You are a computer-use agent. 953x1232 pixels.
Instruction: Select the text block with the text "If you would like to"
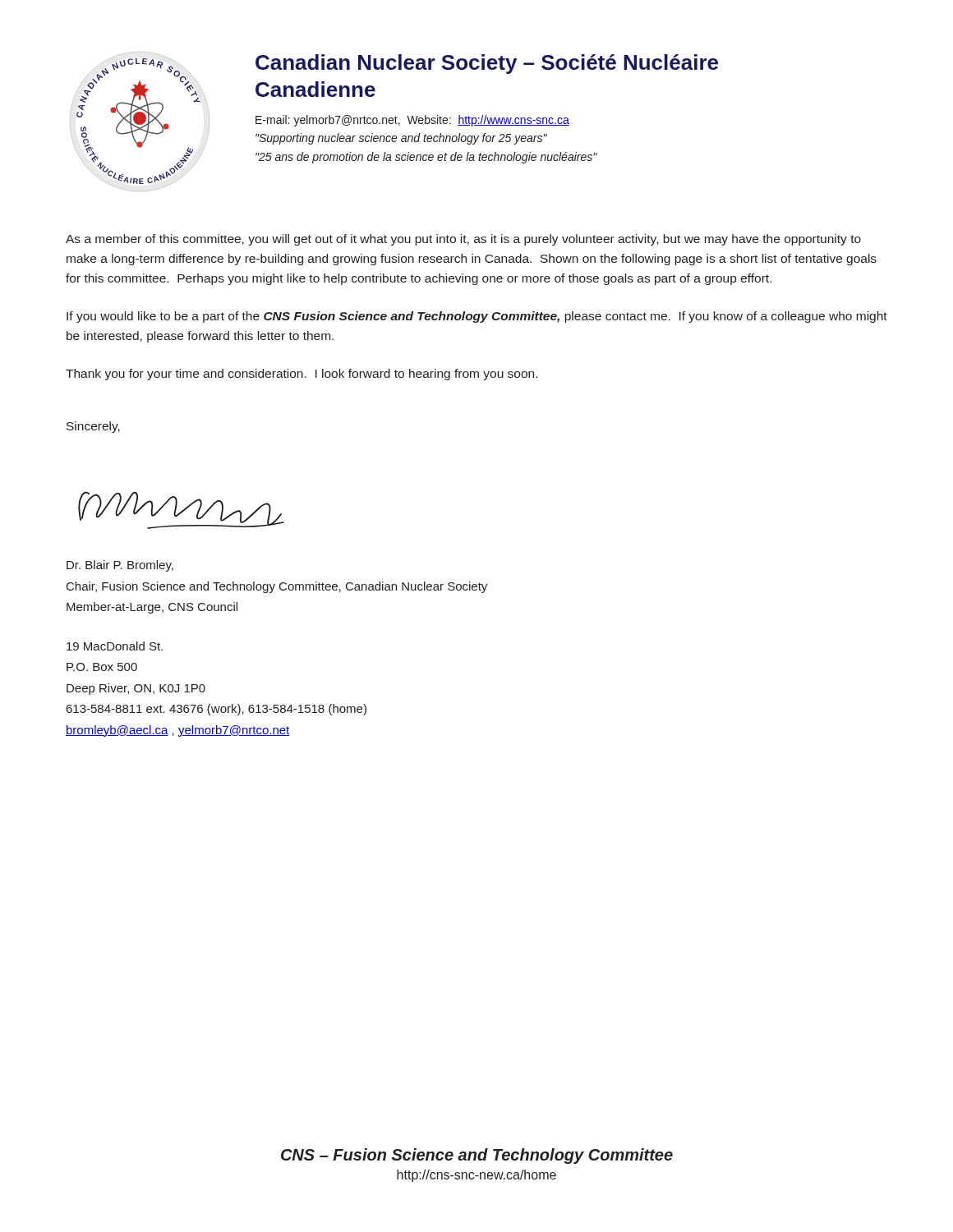tap(476, 326)
